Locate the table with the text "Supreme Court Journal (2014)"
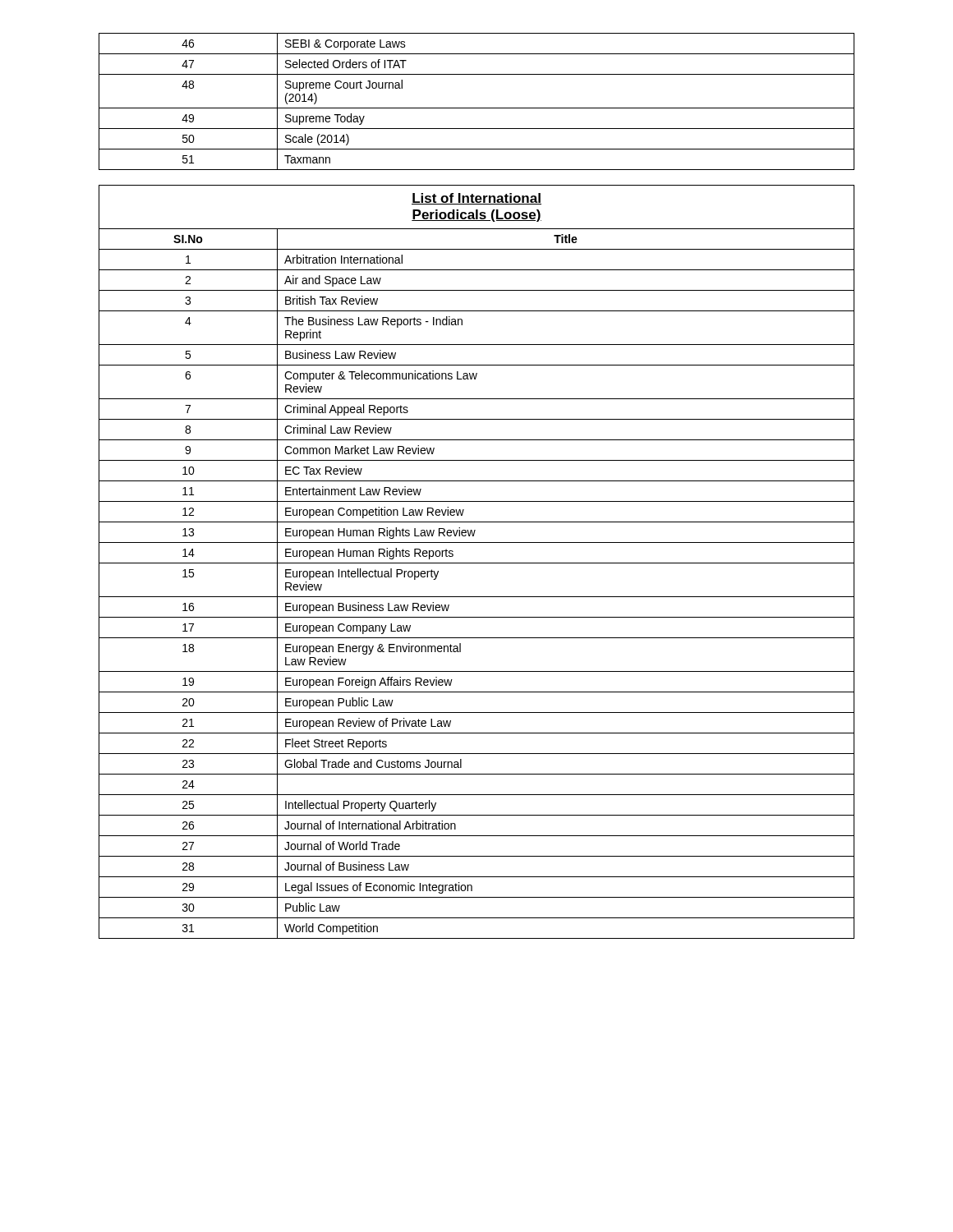Screen dimensions: 1232x953 (x=476, y=101)
